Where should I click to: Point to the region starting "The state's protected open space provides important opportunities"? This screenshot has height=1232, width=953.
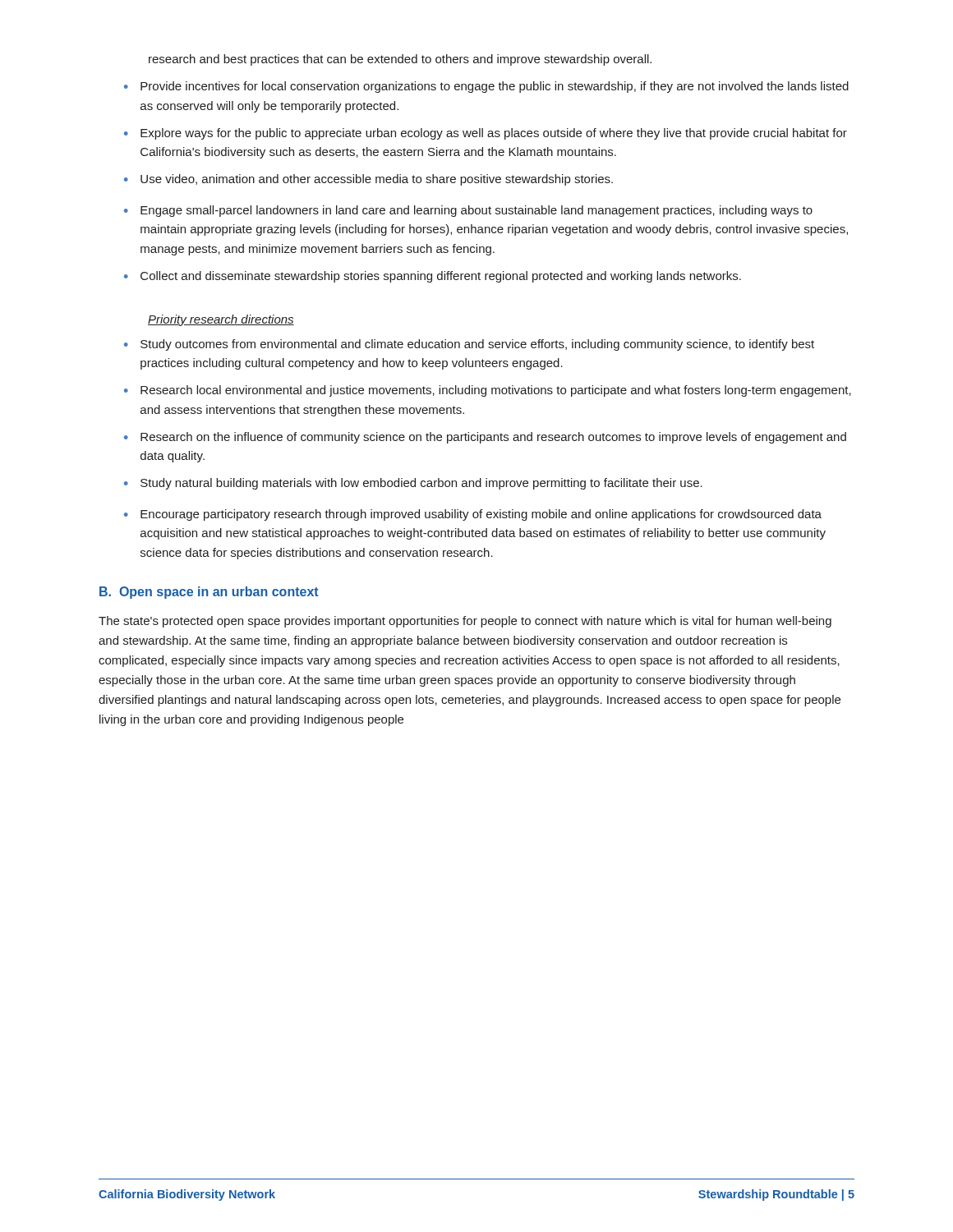coord(470,670)
